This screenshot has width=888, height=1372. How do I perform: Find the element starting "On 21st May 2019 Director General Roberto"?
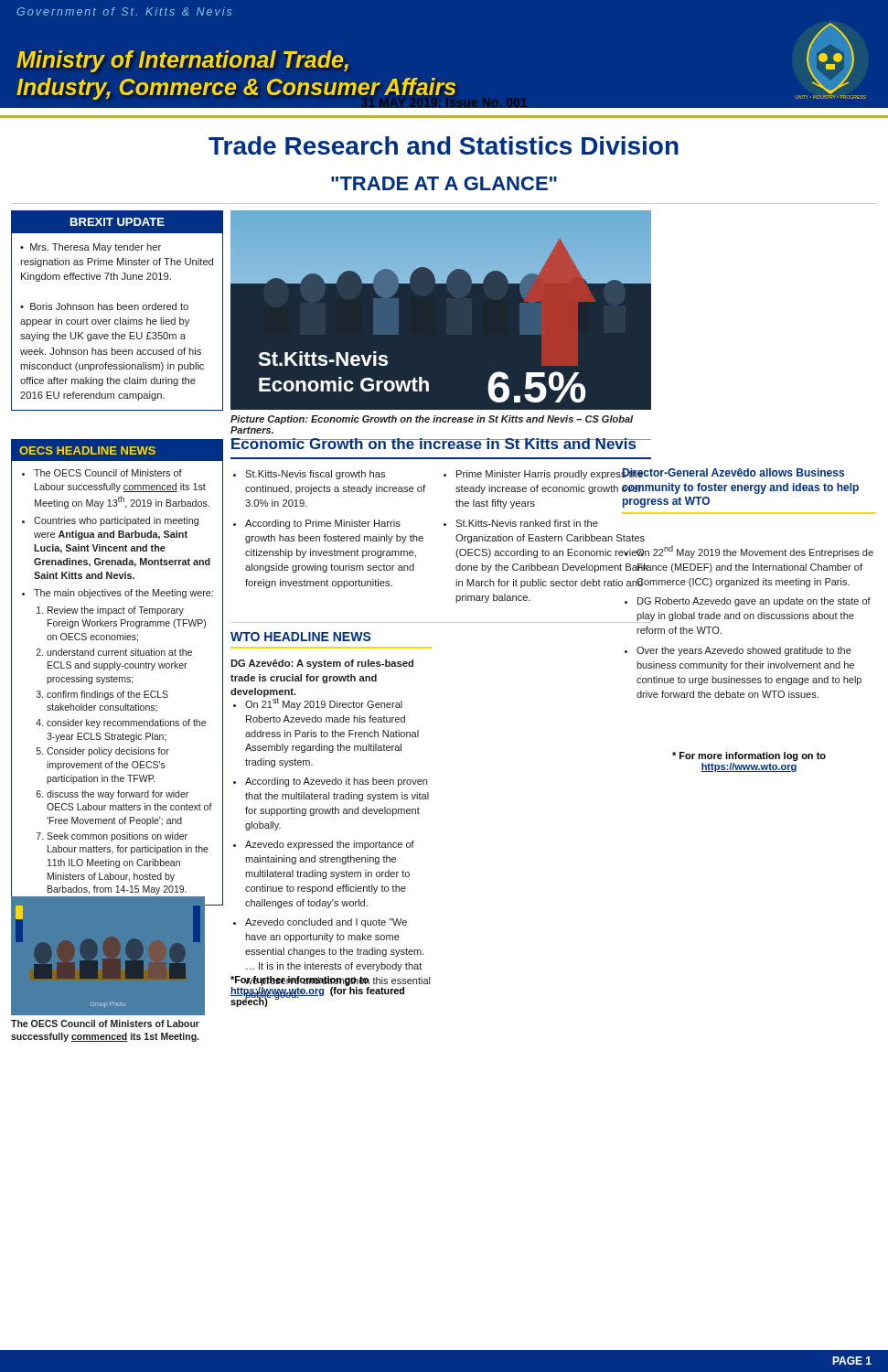[x=332, y=732]
